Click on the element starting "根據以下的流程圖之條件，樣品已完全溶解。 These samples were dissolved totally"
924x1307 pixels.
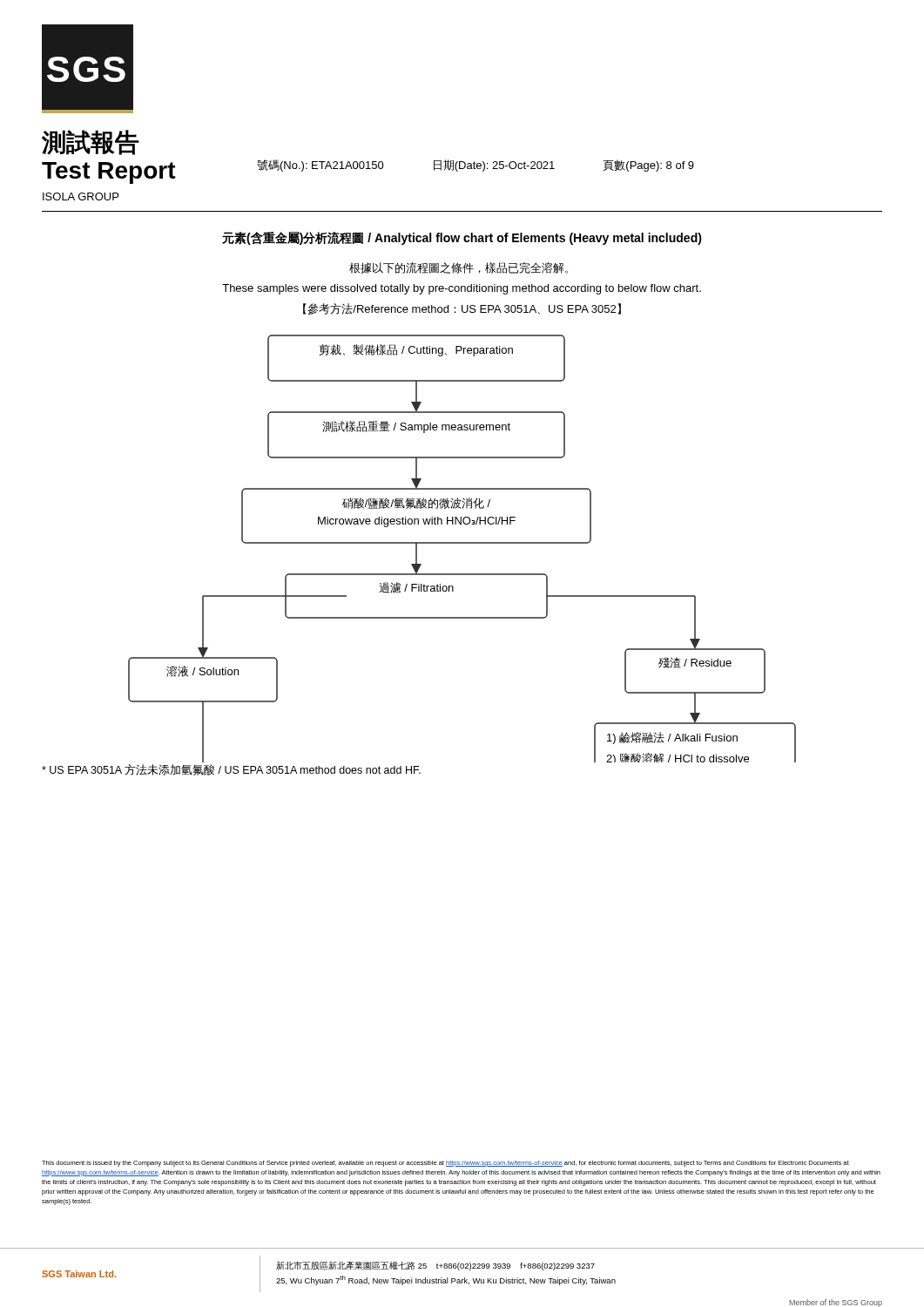coord(462,288)
